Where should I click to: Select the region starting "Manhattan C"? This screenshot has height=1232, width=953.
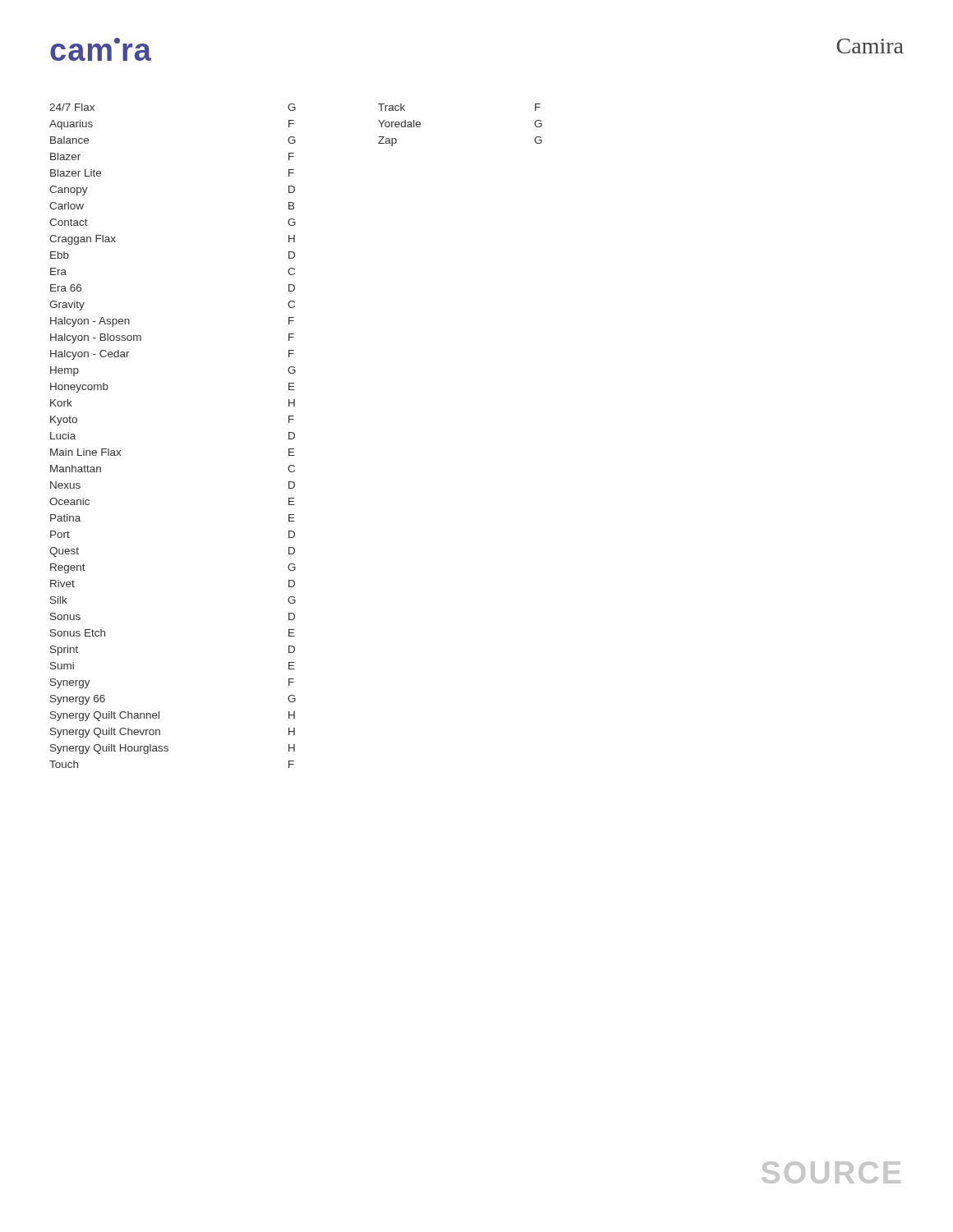pos(73,469)
